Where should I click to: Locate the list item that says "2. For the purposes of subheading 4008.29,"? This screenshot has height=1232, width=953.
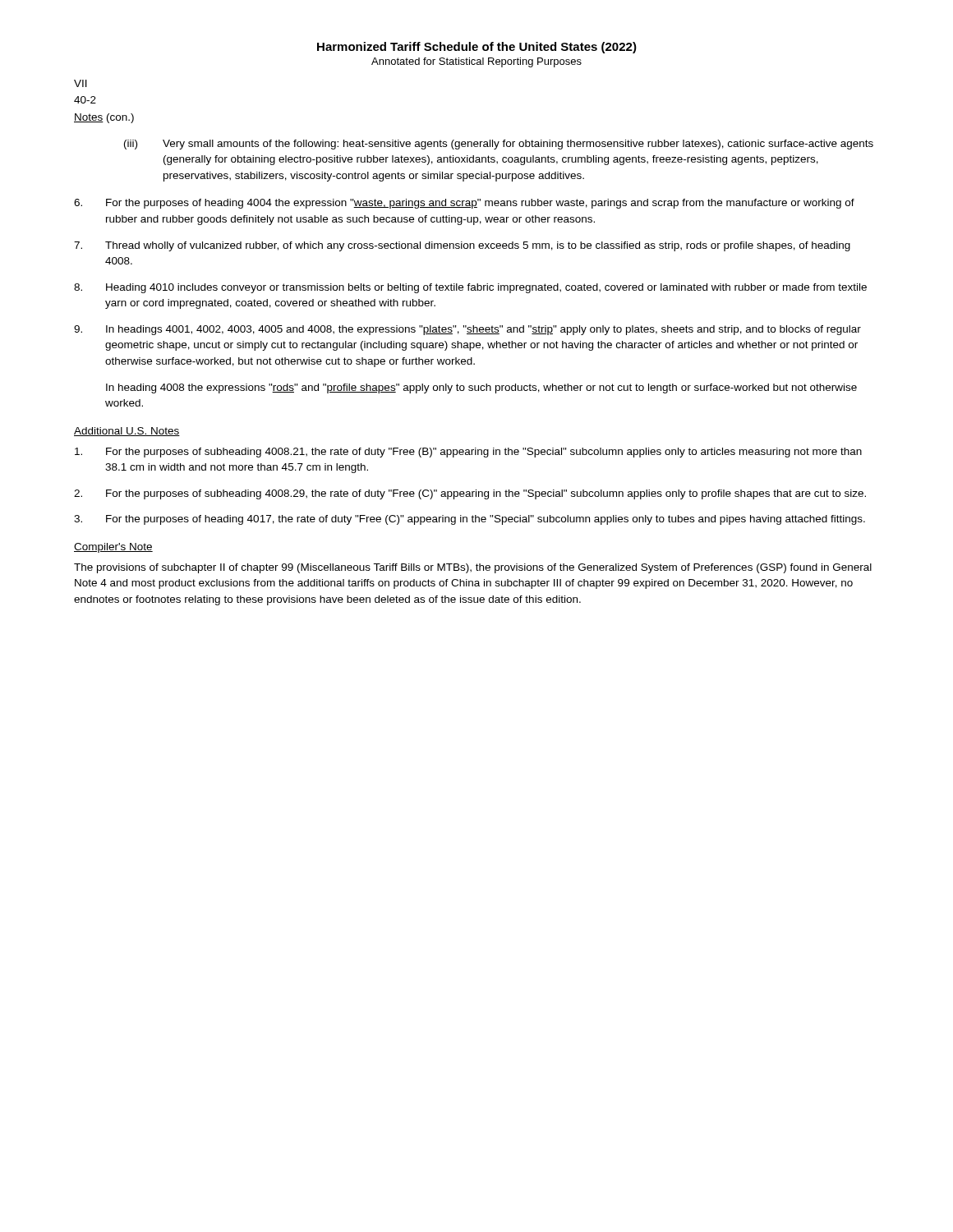(476, 493)
